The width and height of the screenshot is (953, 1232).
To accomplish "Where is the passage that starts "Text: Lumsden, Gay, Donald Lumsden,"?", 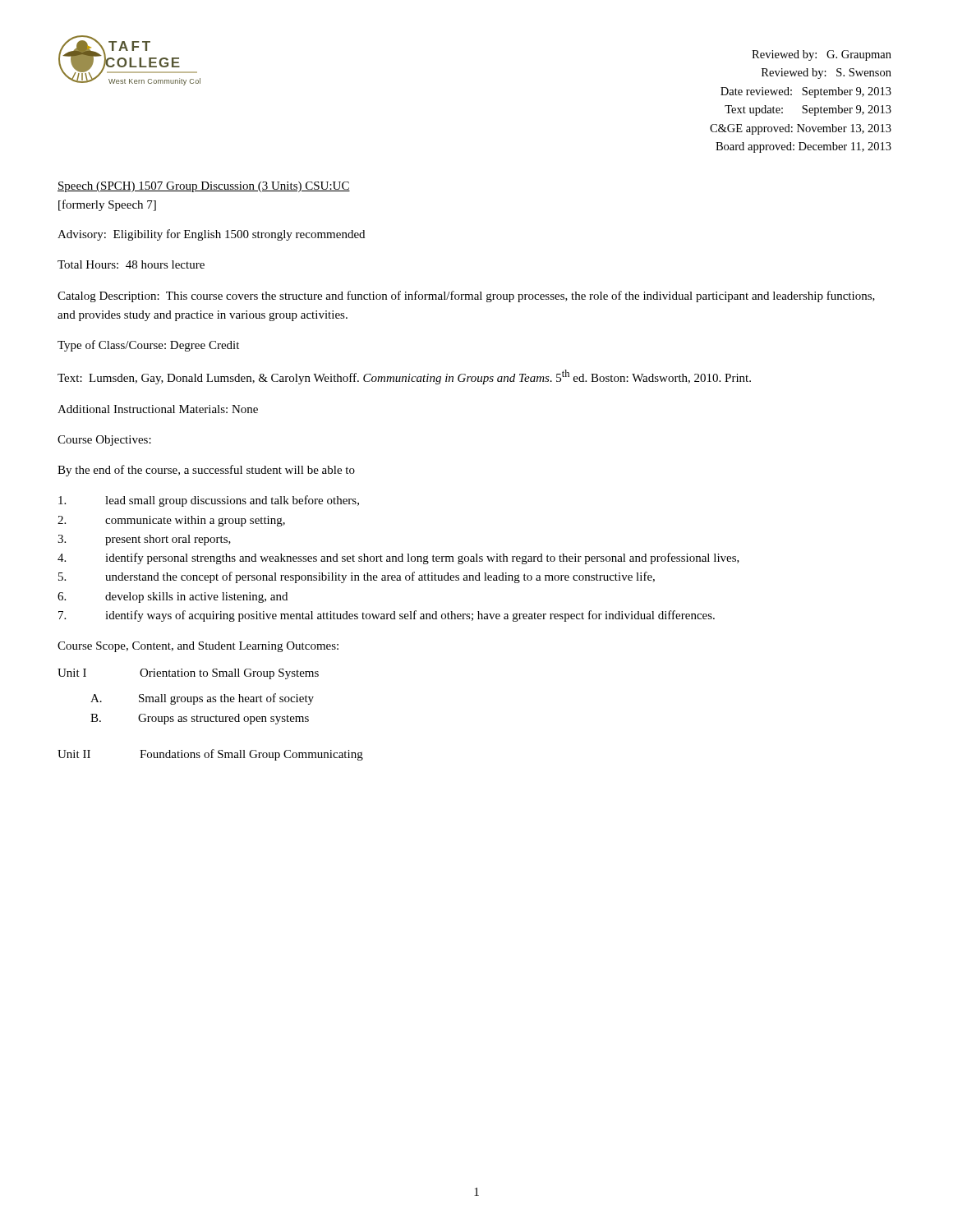I will [x=405, y=376].
